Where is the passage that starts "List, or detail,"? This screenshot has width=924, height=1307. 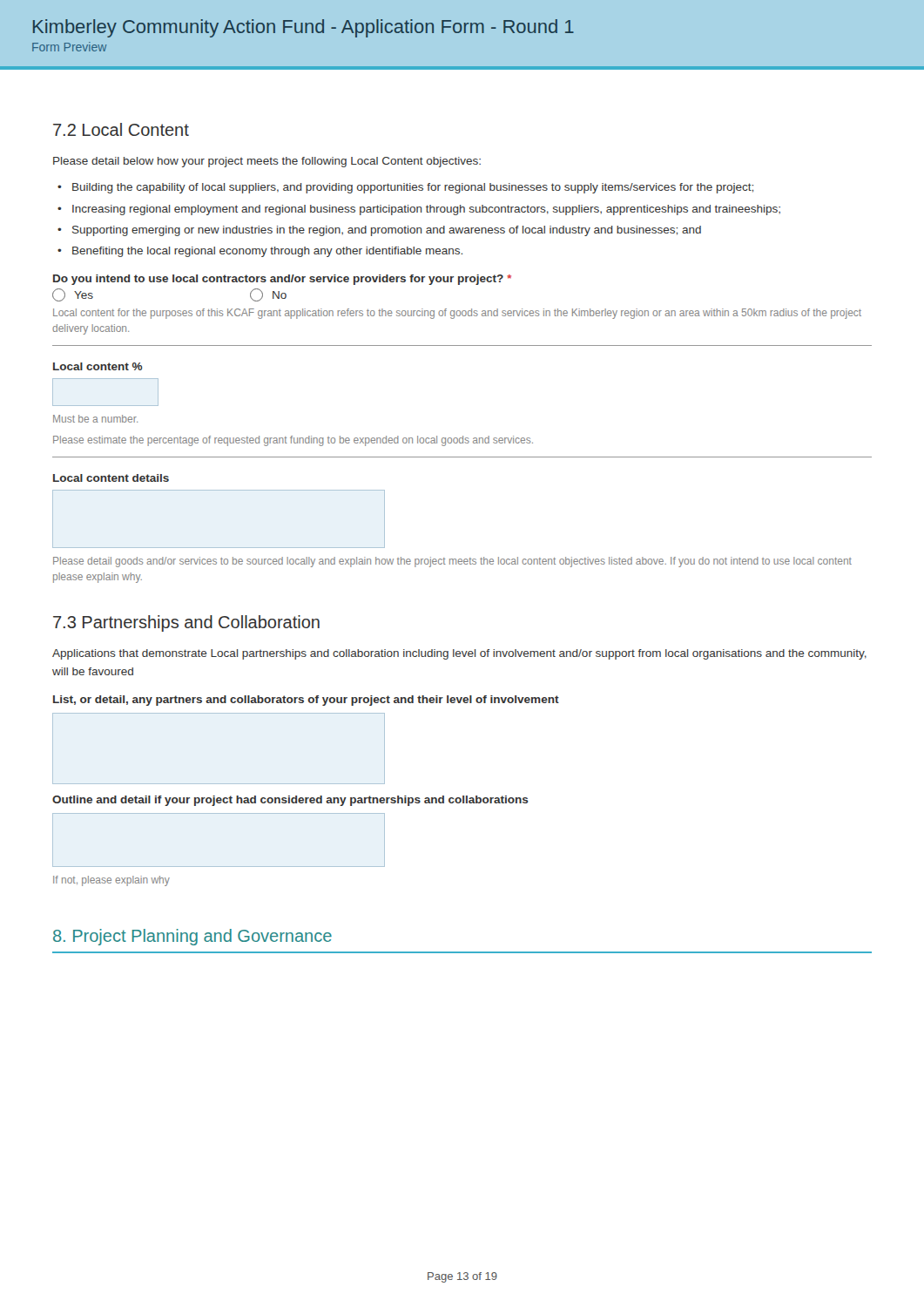(306, 701)
